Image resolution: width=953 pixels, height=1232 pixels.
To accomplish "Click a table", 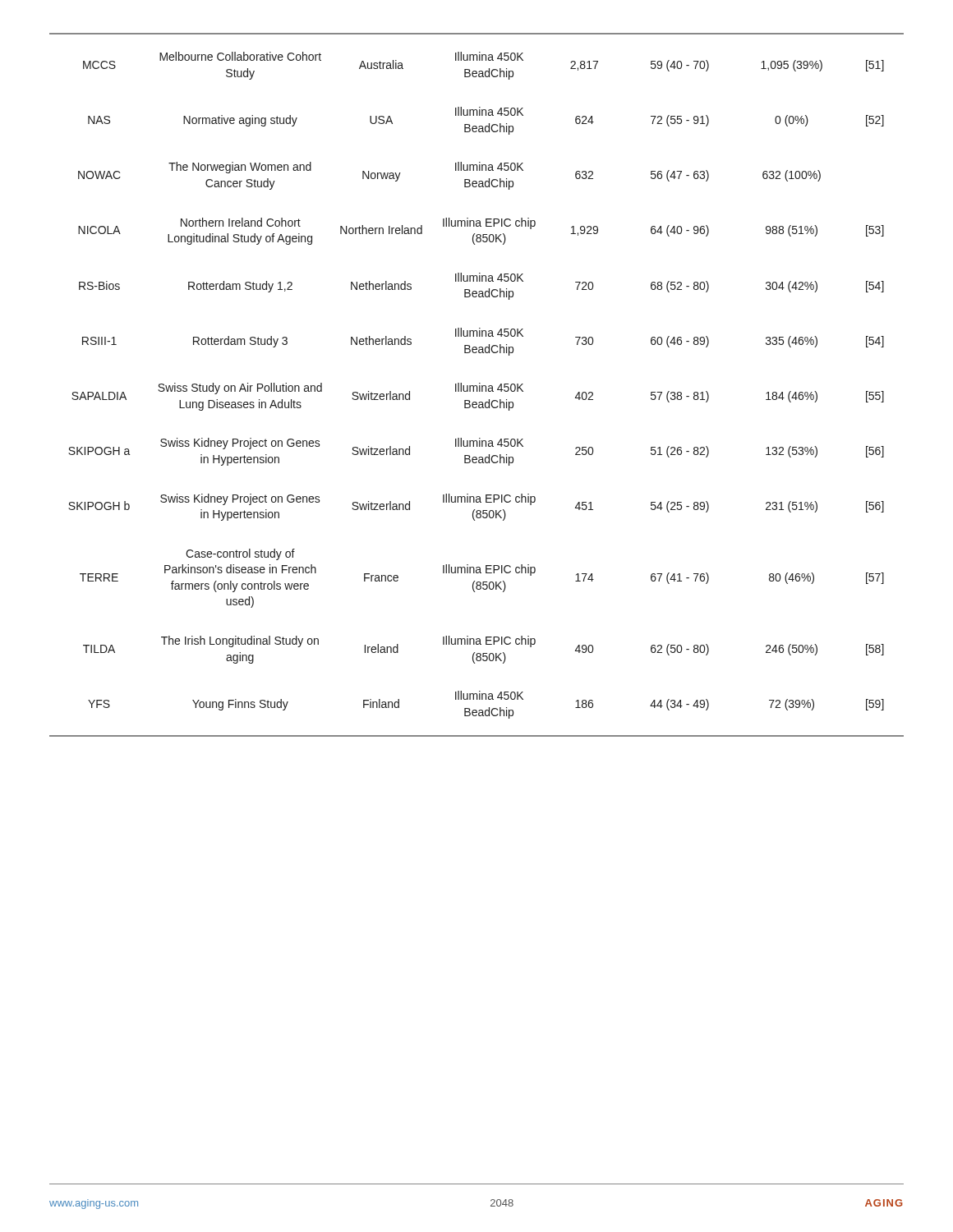I will [476, 385].
